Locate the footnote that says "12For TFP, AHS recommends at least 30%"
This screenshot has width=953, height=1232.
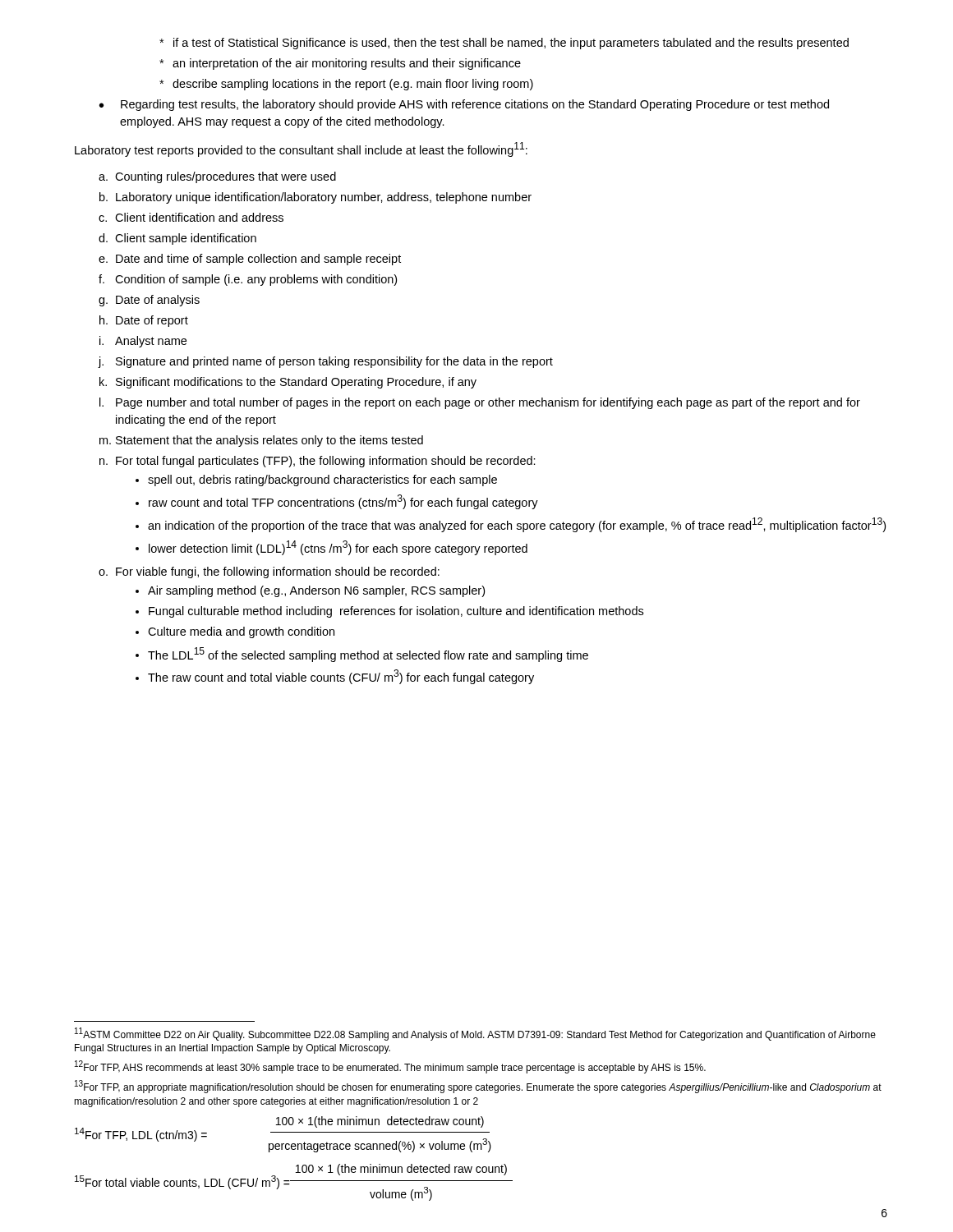pyautogui.click(x=390, y=1067)
